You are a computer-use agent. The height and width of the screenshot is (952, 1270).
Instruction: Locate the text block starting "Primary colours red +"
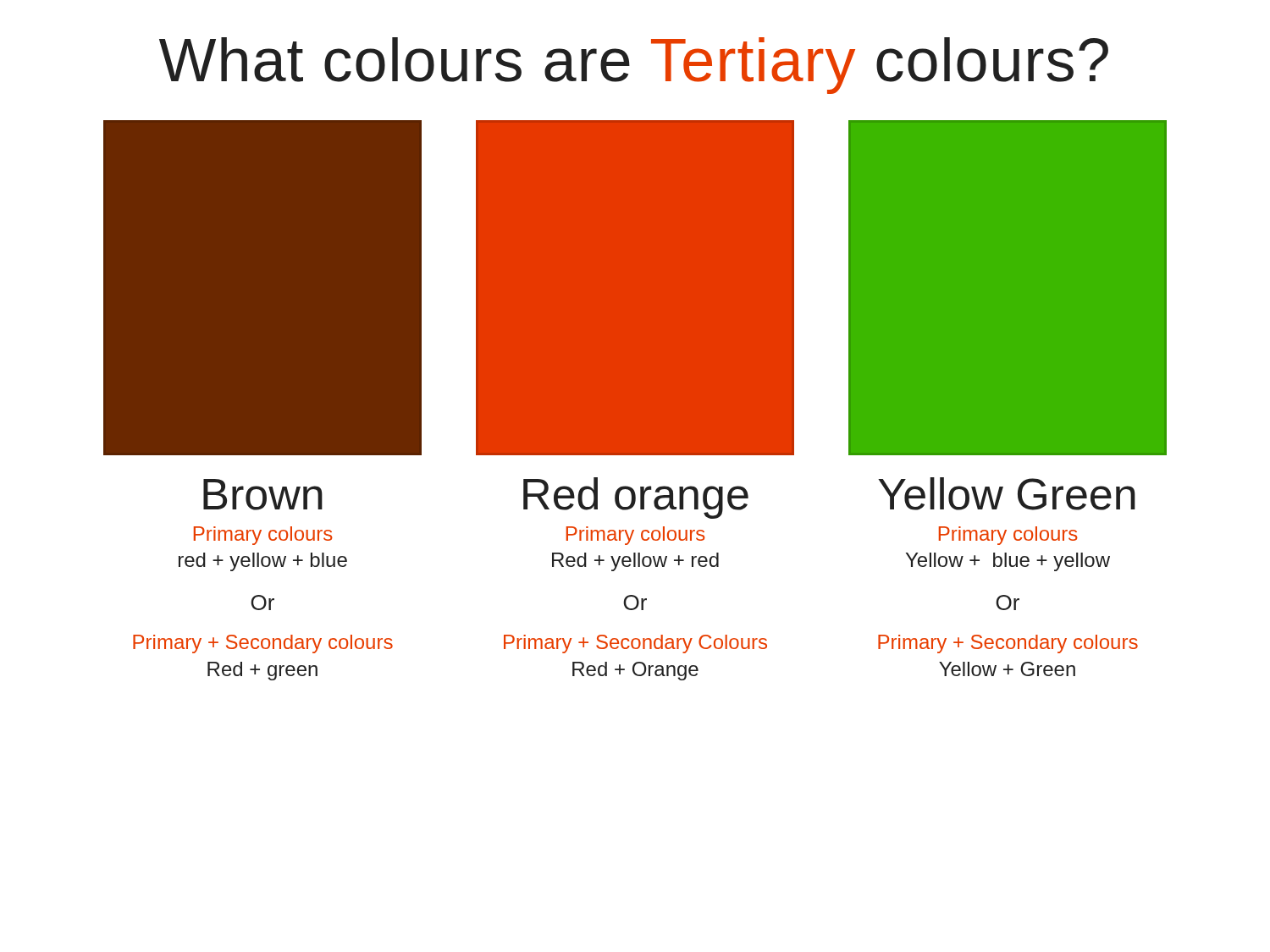click(262, 547)
